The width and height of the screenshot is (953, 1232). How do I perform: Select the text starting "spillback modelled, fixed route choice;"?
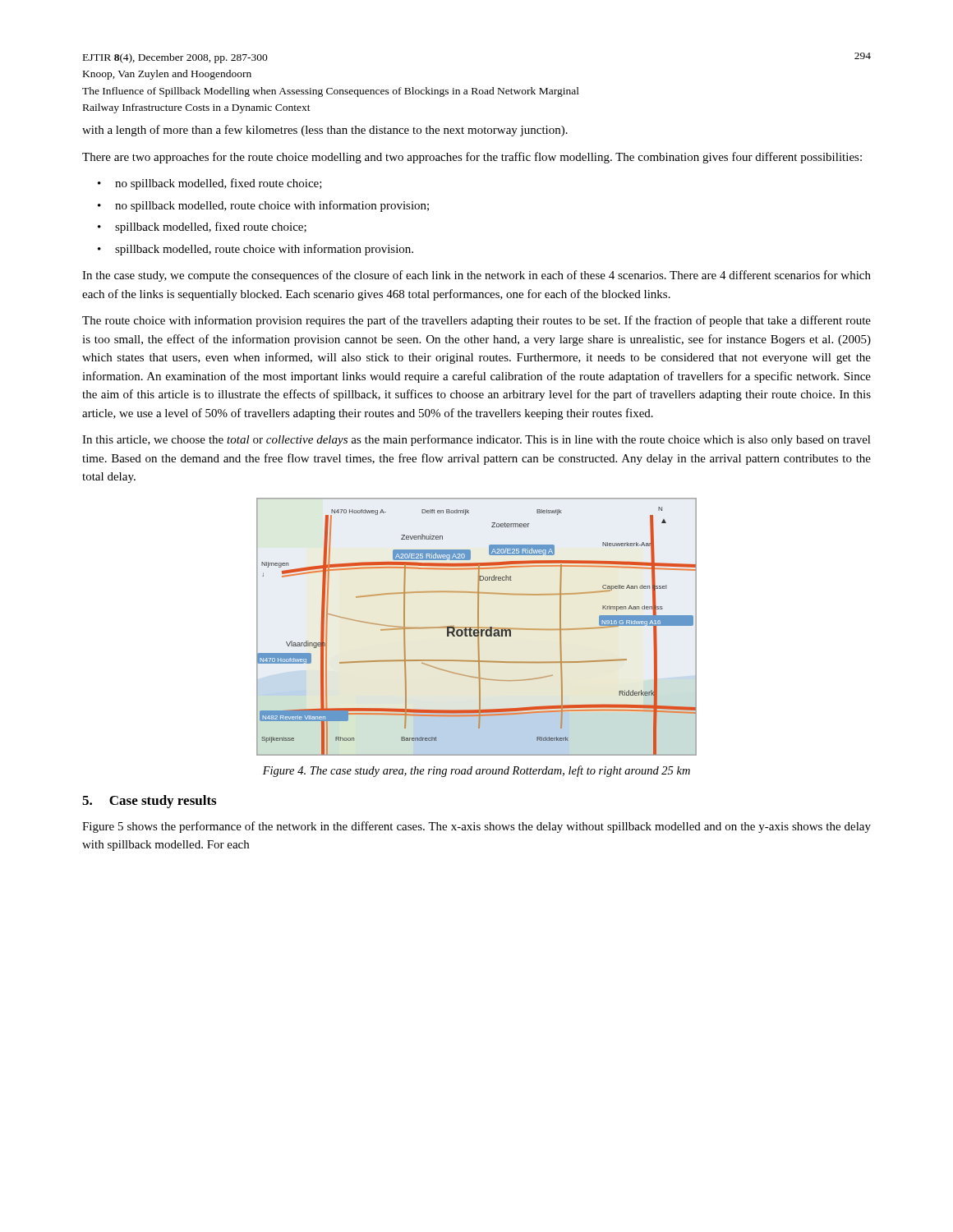point(211,227)
